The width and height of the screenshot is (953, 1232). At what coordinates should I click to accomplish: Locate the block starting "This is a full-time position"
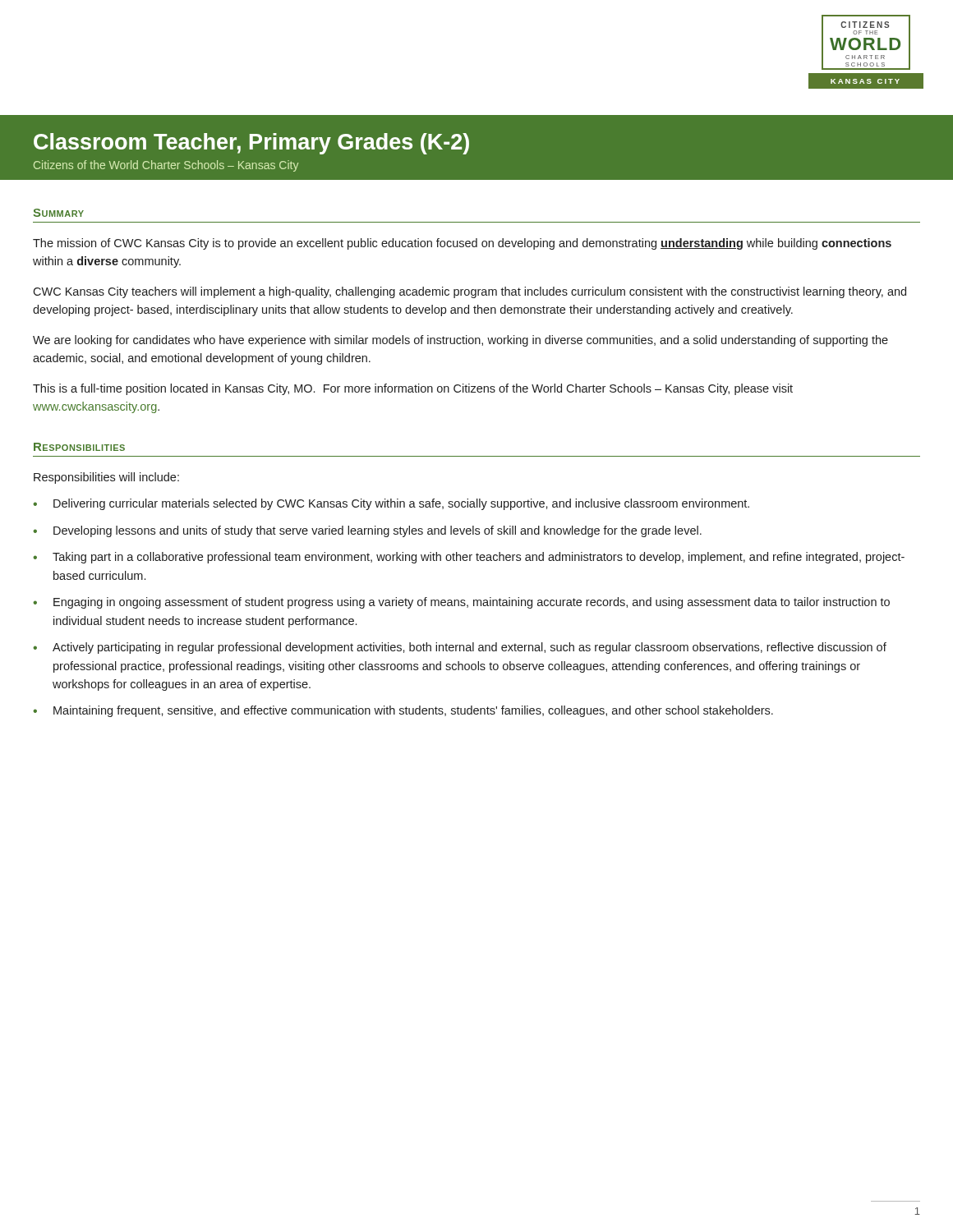click(x=413, y=398)
